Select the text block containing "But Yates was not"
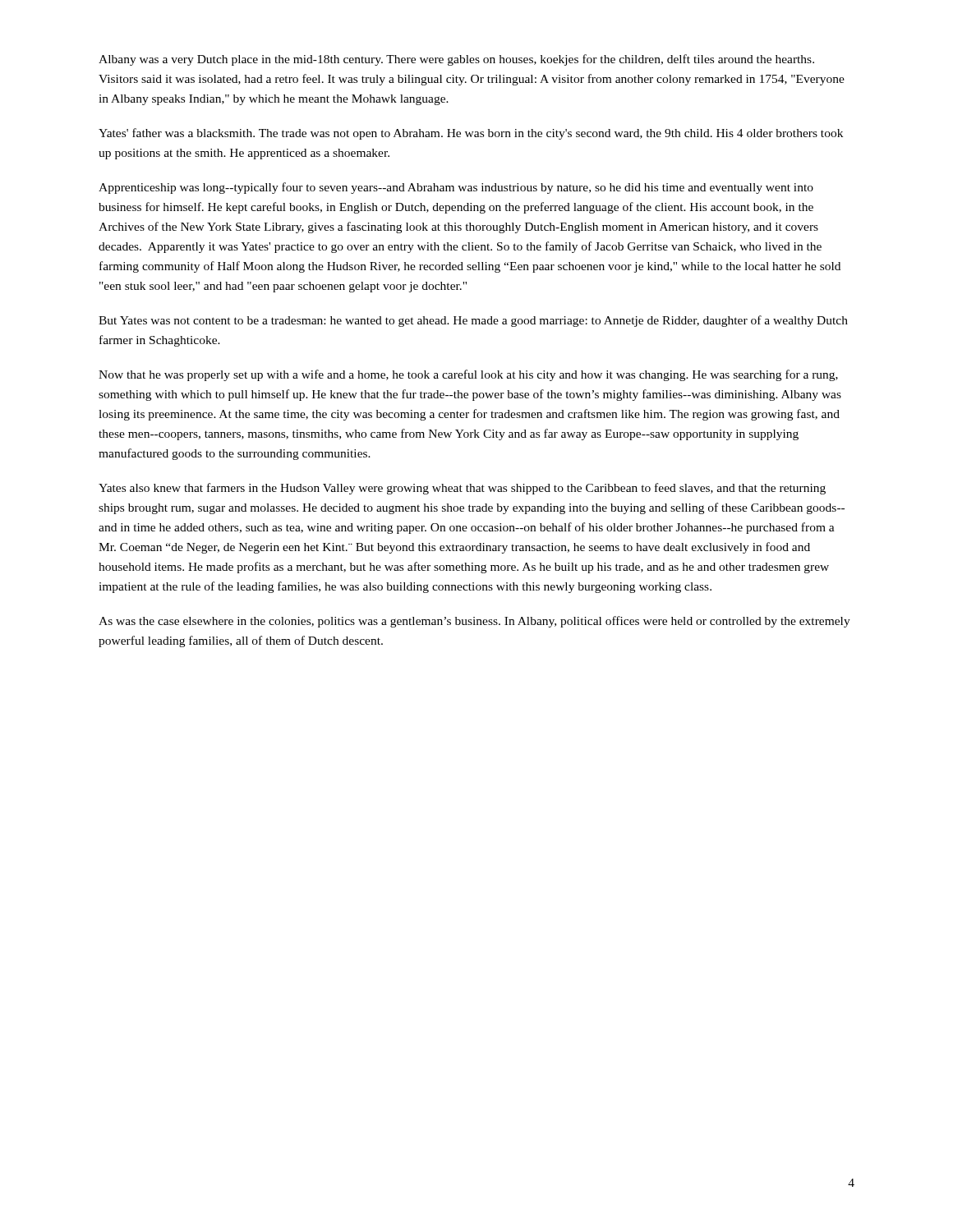Image resolution: width=953 pixels, height=1232 pixels. click(473, 330)
